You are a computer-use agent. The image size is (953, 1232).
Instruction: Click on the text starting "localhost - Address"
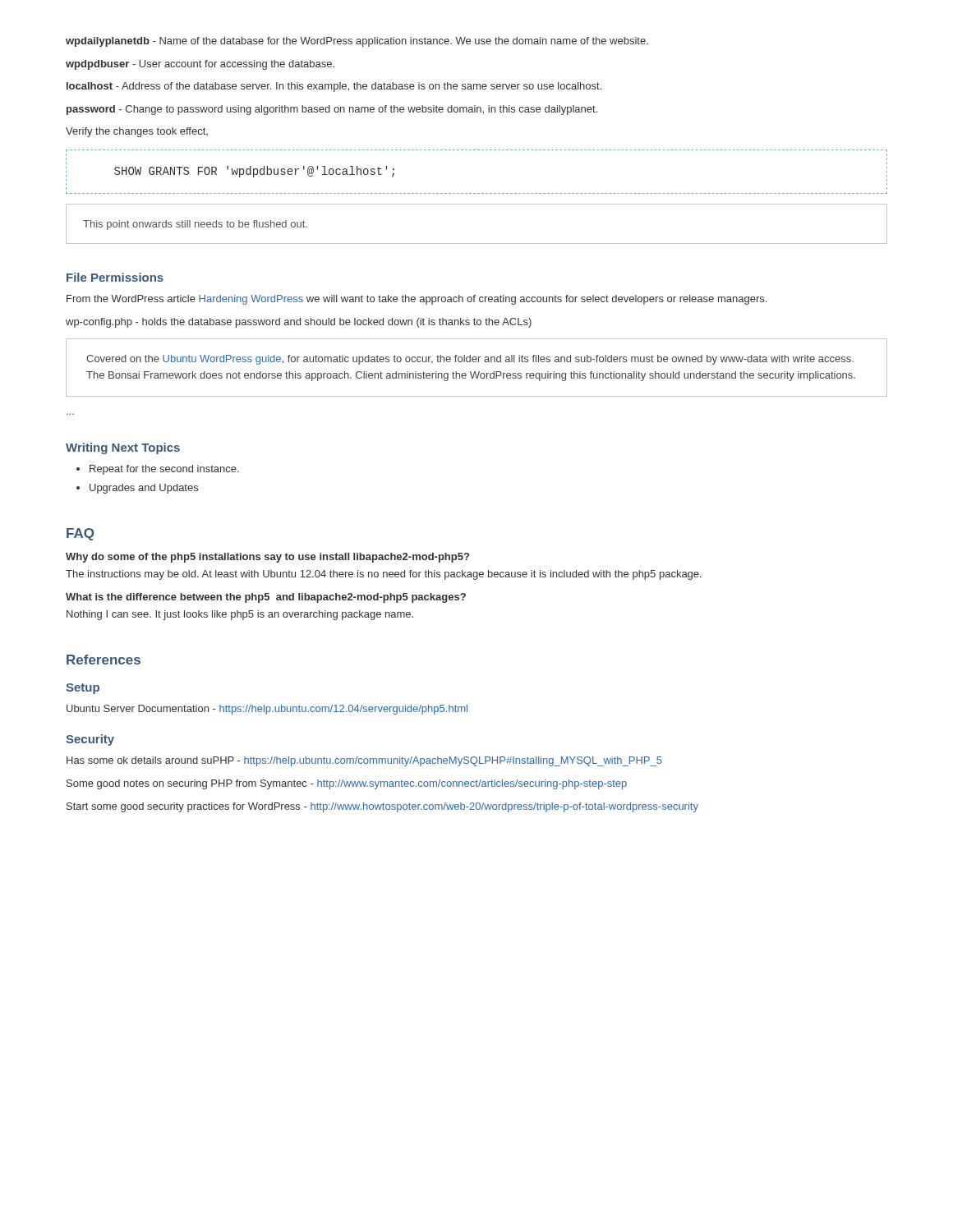click(334, 86)
